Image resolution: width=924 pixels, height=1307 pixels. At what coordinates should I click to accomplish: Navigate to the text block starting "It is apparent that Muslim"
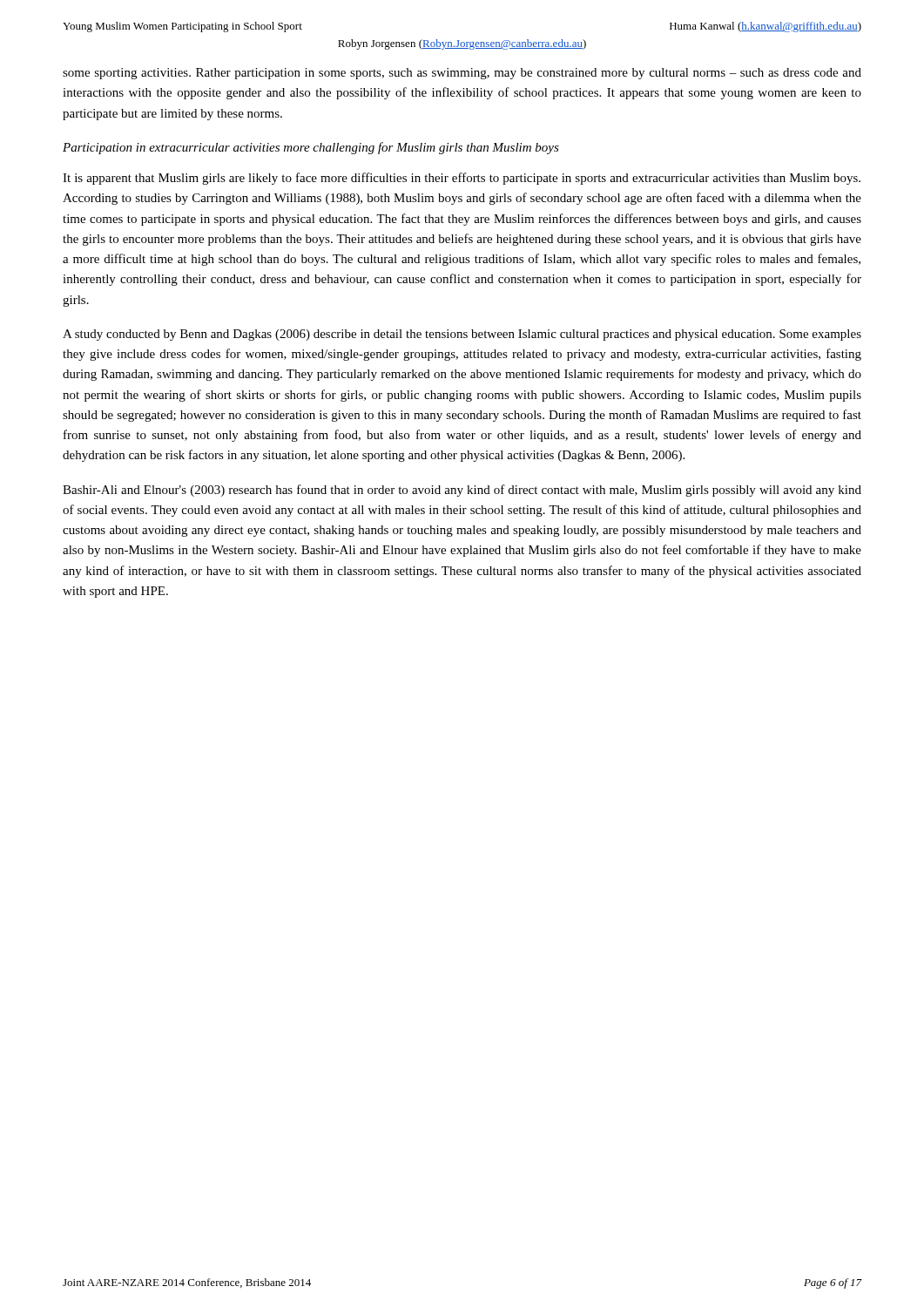pyautogui.click(x=462, y=239)
